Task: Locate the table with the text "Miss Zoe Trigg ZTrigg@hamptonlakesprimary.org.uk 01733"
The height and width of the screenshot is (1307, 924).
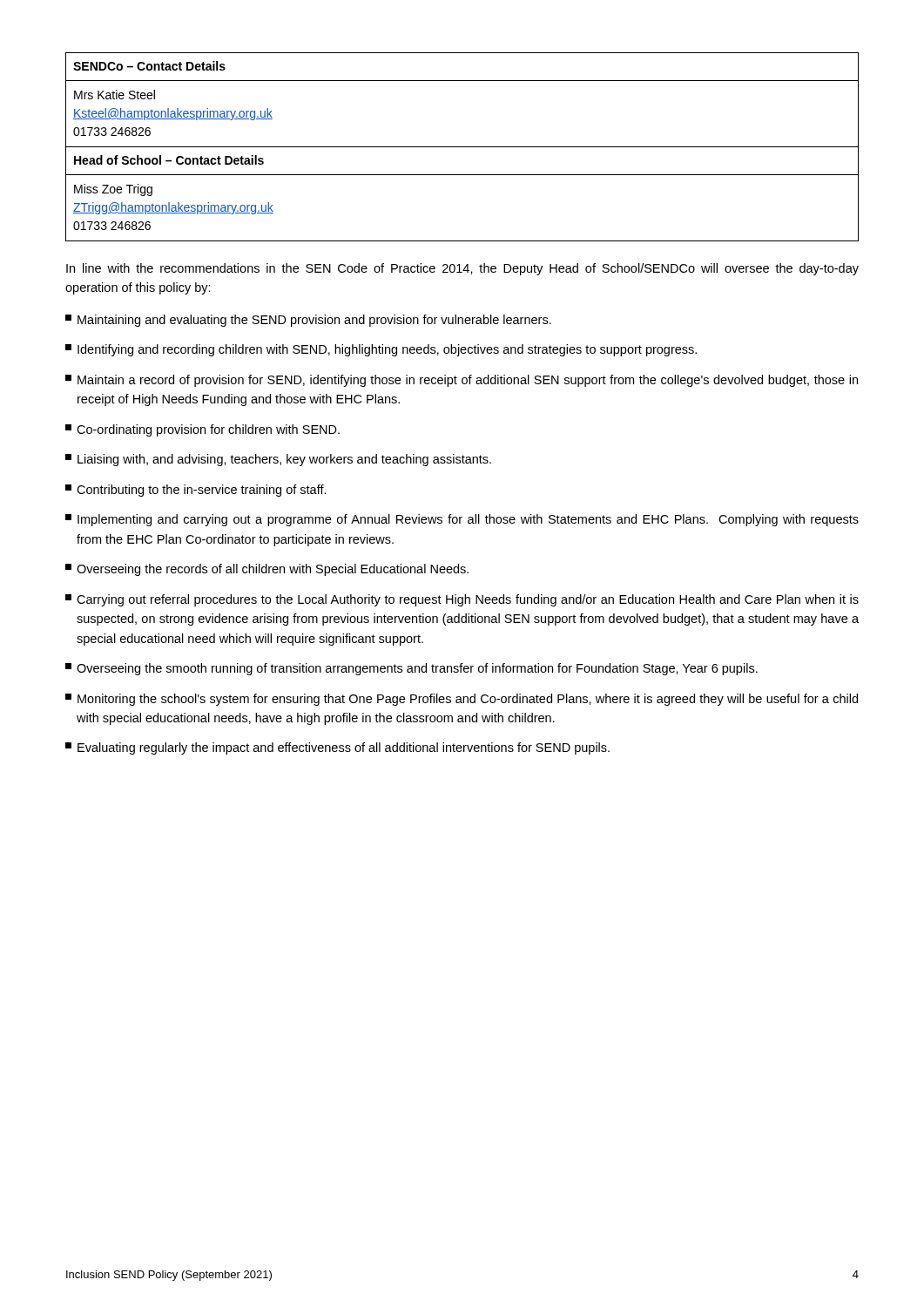Action: [x=462, y=147]
